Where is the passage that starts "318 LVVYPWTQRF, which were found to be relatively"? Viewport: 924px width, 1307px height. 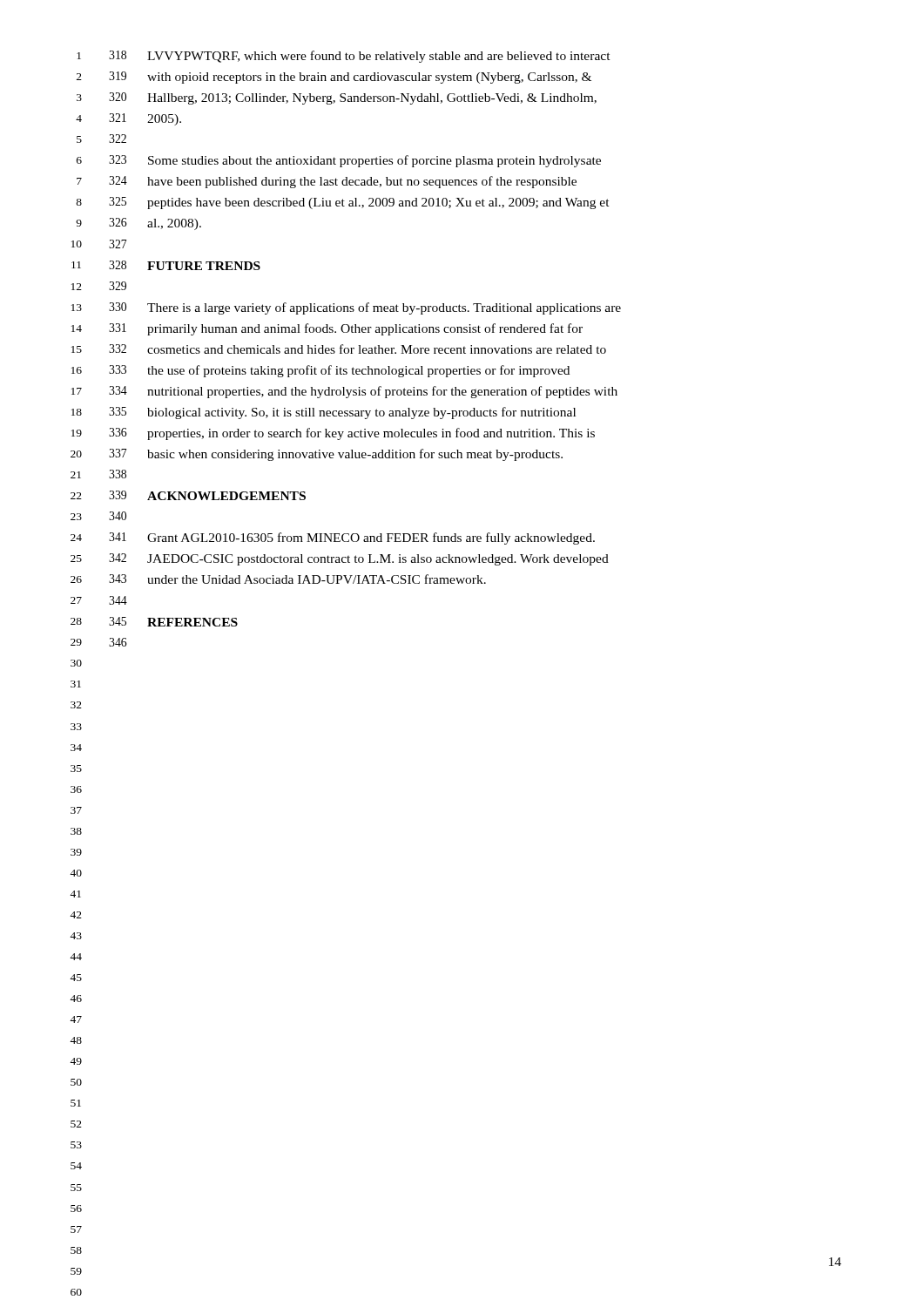pyautogui.click(x=475, y=56)
